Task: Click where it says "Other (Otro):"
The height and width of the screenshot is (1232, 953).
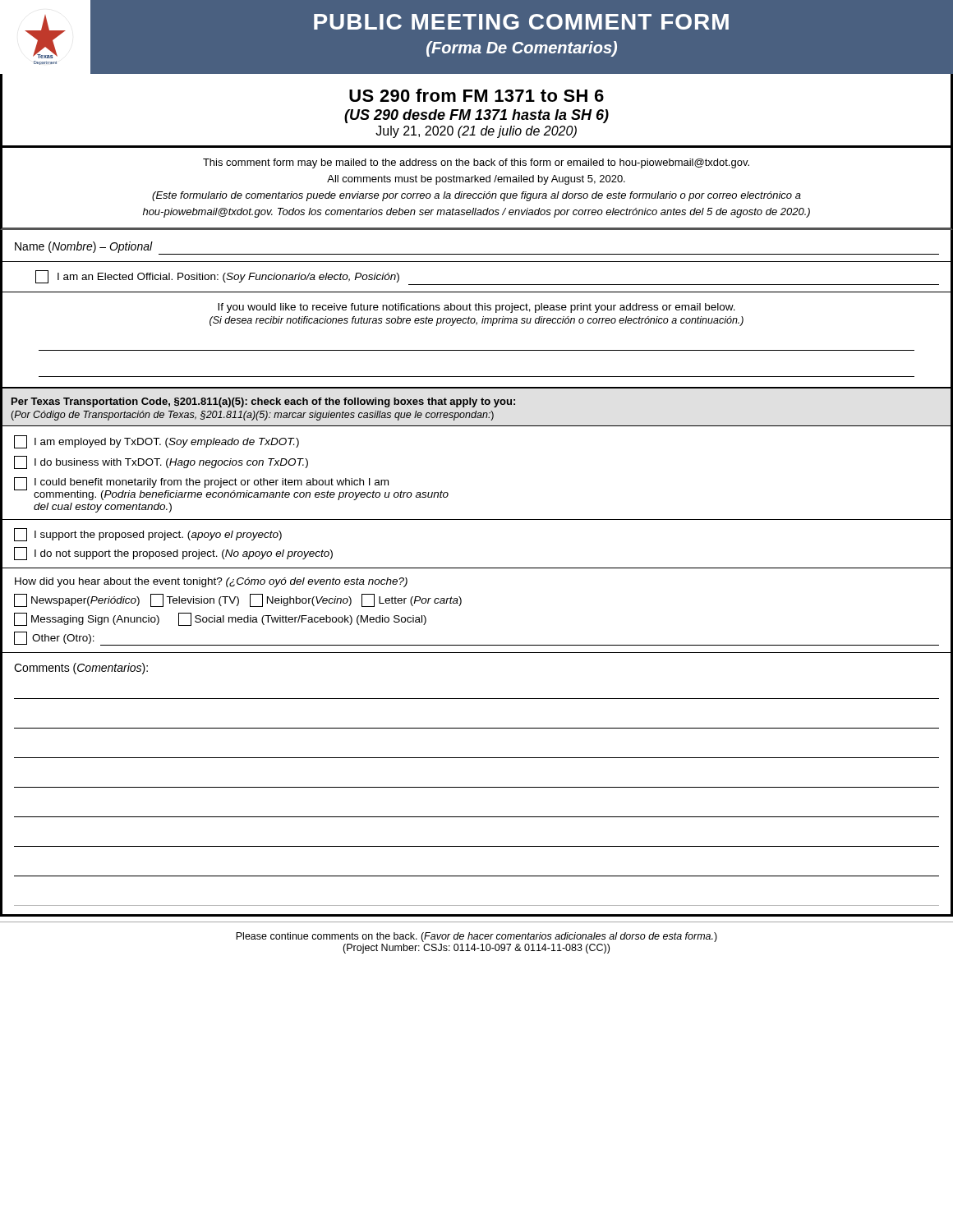Action: point(476,638)
